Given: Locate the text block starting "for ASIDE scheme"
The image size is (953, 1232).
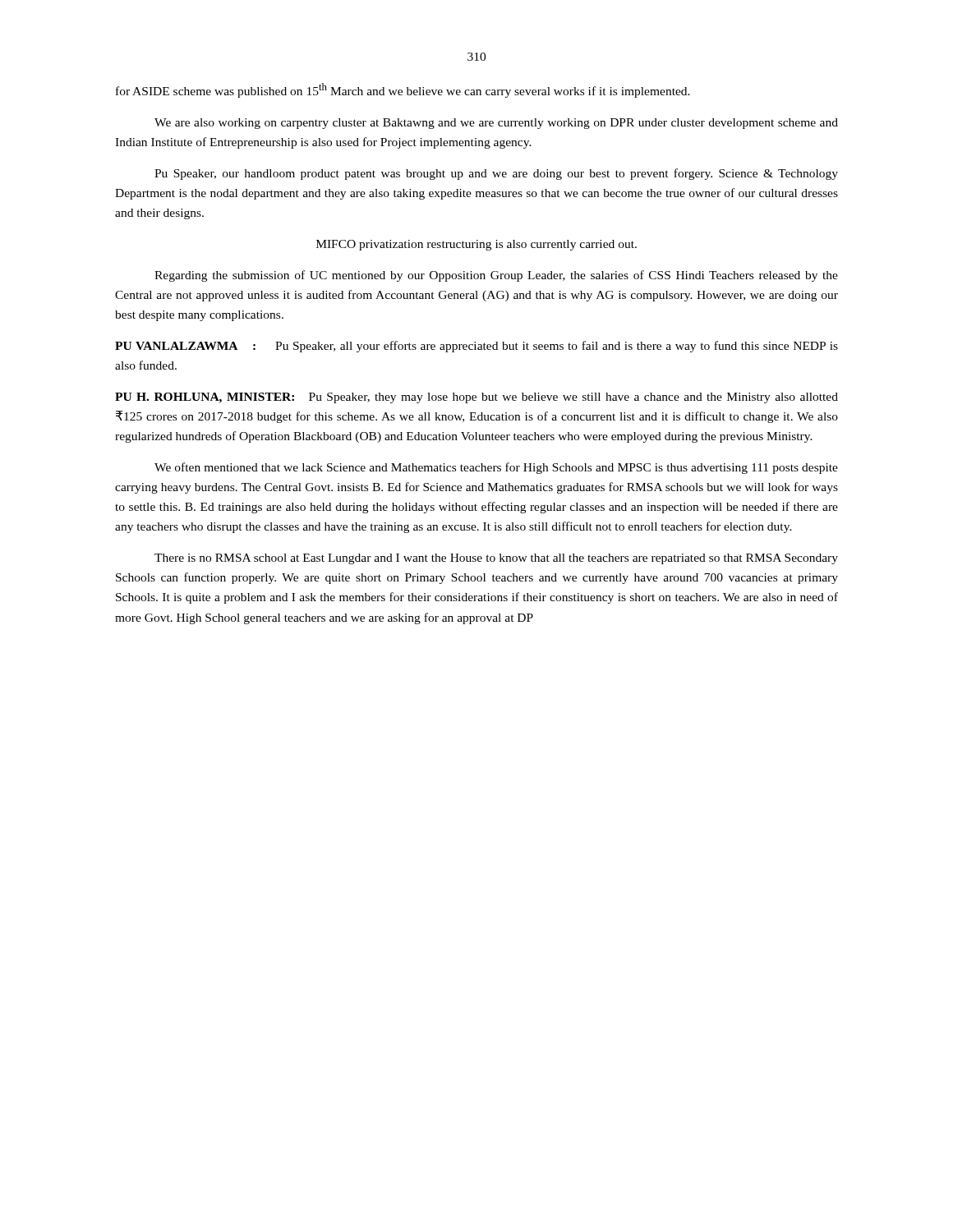Looking at the screenshot, I should [x=476, y=90].
